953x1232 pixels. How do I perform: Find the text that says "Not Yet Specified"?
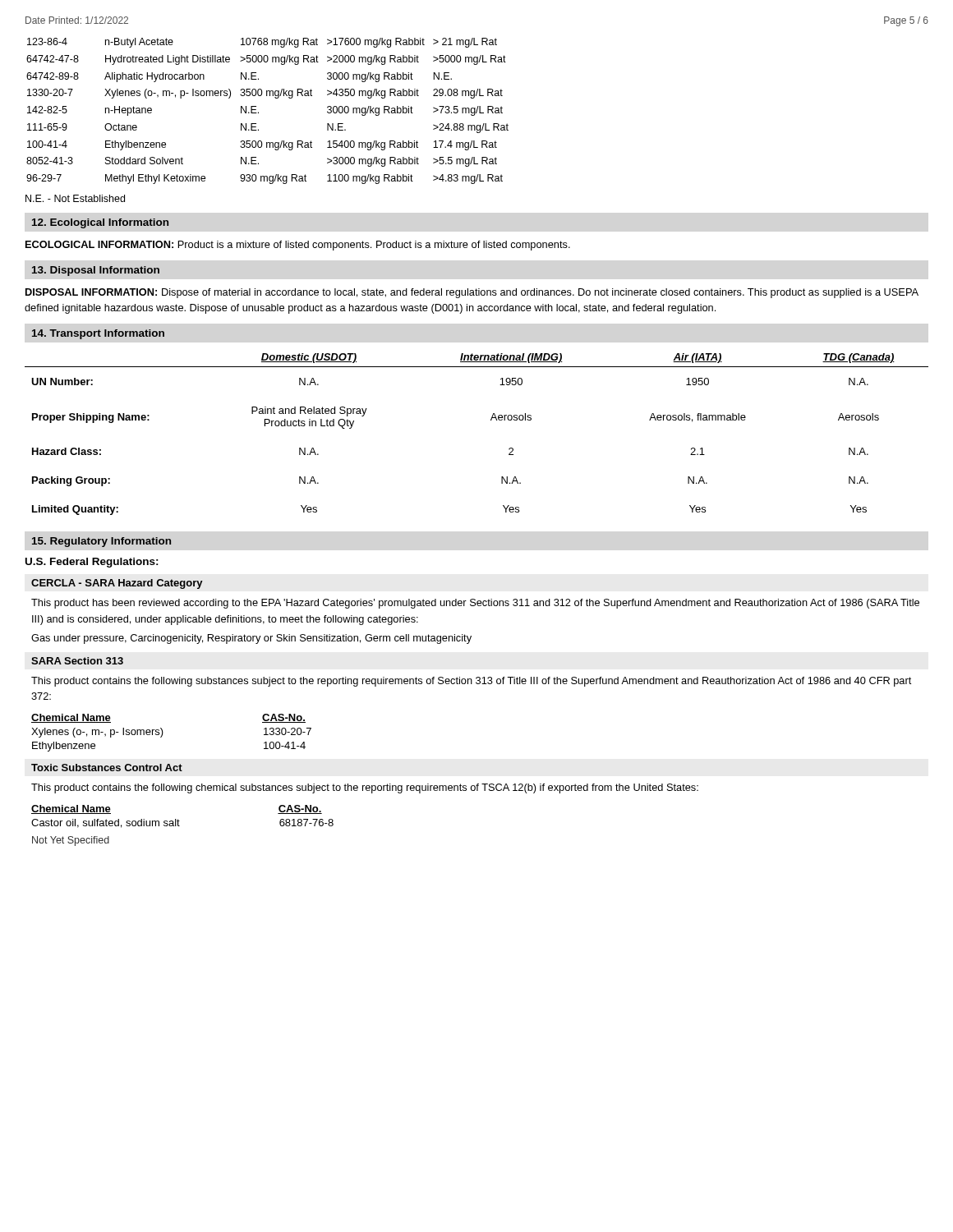(x=70, y=841)
